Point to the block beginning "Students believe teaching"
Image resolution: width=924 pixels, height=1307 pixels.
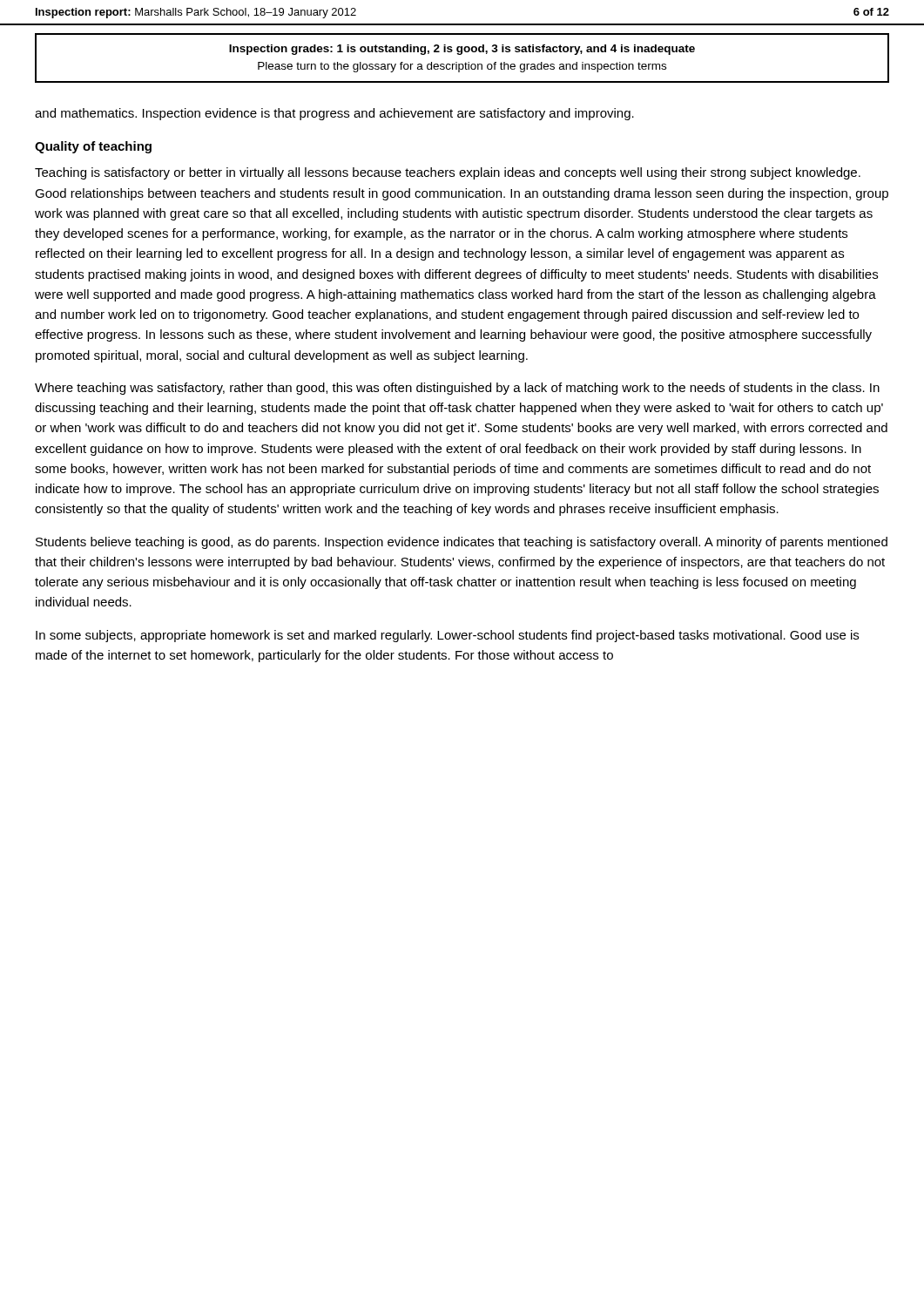[462, 572]
